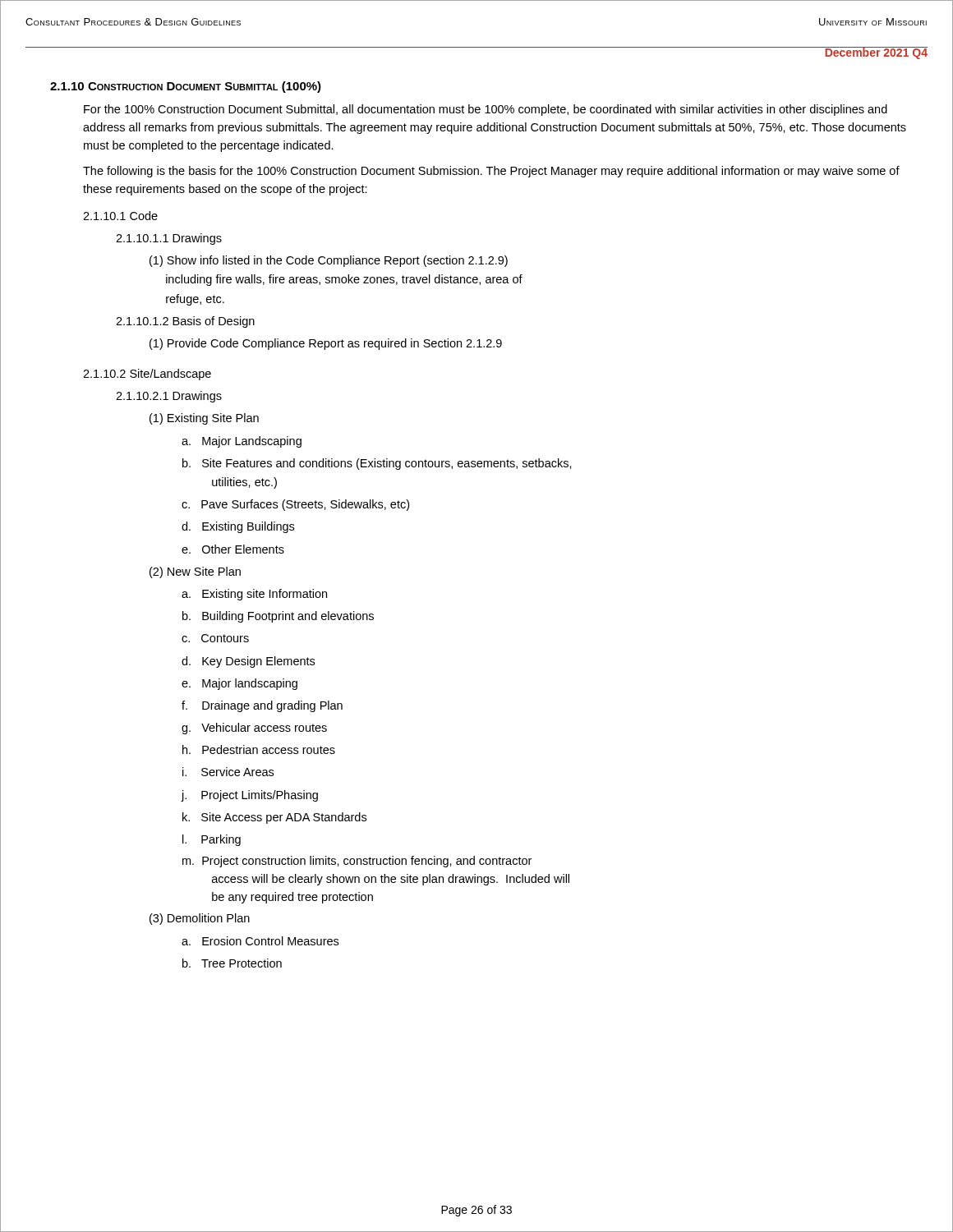This screenshot has height=1232, width=953.
Task: Find the text starting "December 2021 Q4"
Action: point(876,53)
